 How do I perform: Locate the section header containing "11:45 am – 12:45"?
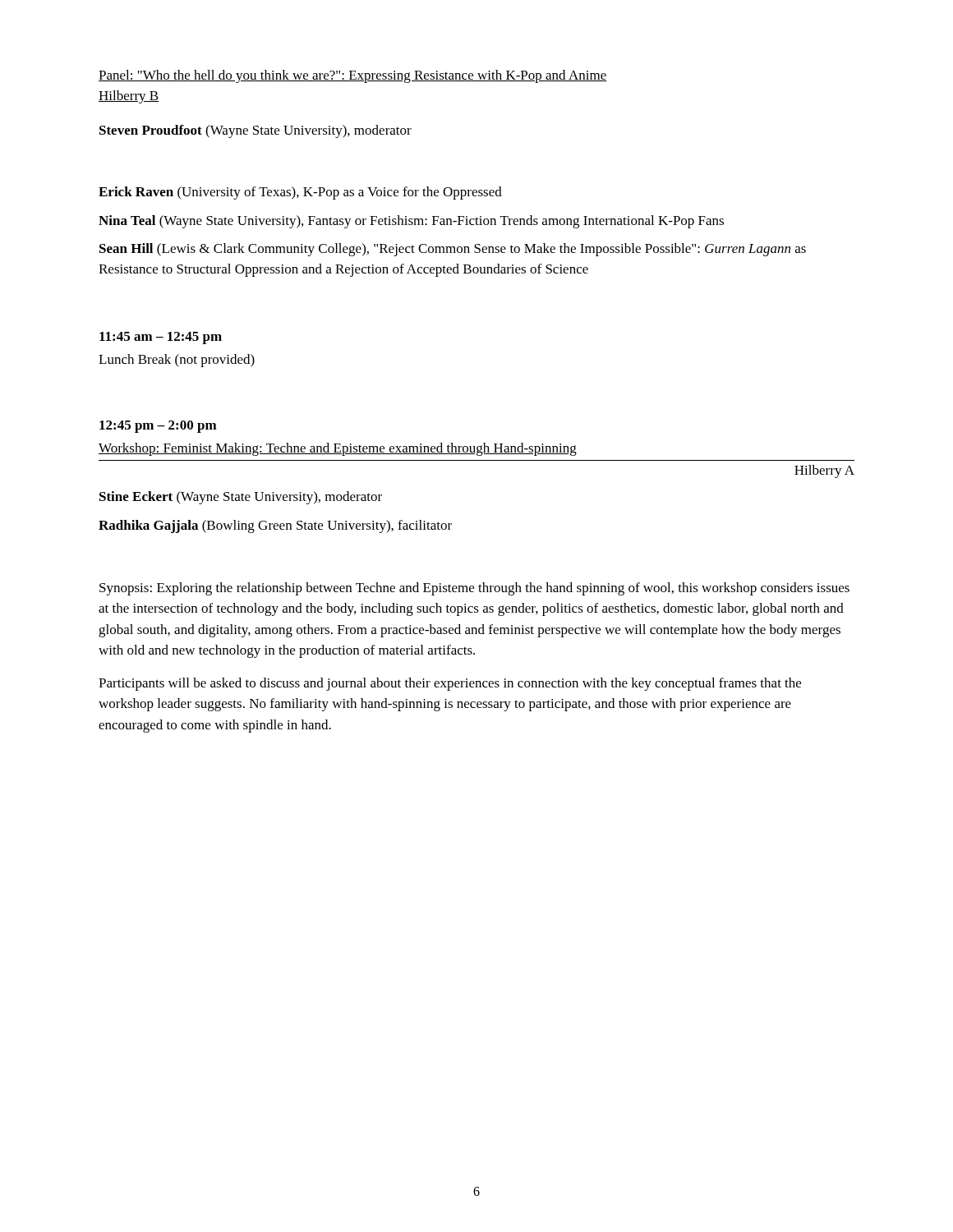pyautogui.click(x=160, y=337)
